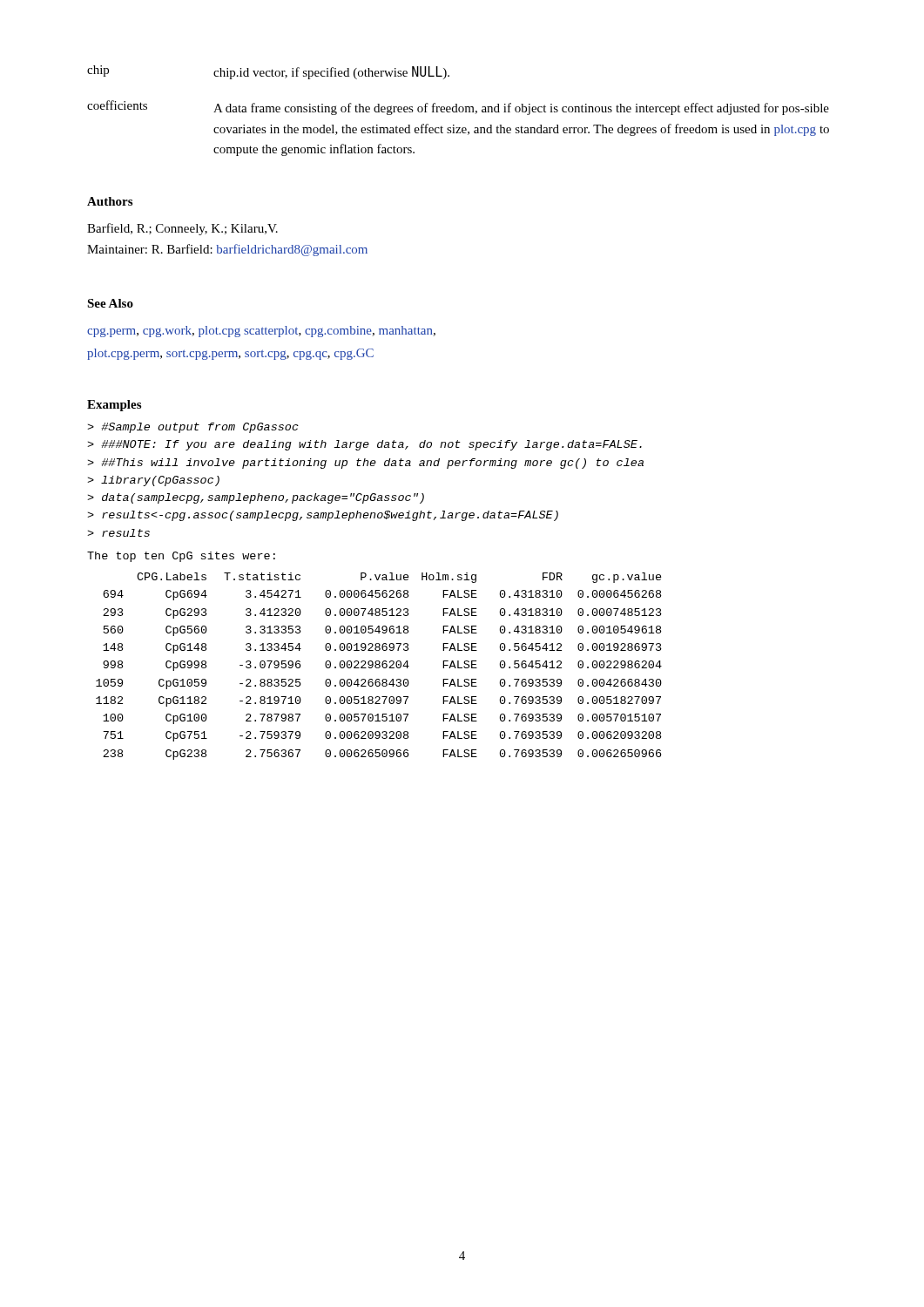Click the passage that begins "cpg.perm, cpg.work, plot.cpg scatterplot, cpg.combine, manhattan, plot.cpg.perm, sort.cpg.perm,"

click(x=262, y=341)
